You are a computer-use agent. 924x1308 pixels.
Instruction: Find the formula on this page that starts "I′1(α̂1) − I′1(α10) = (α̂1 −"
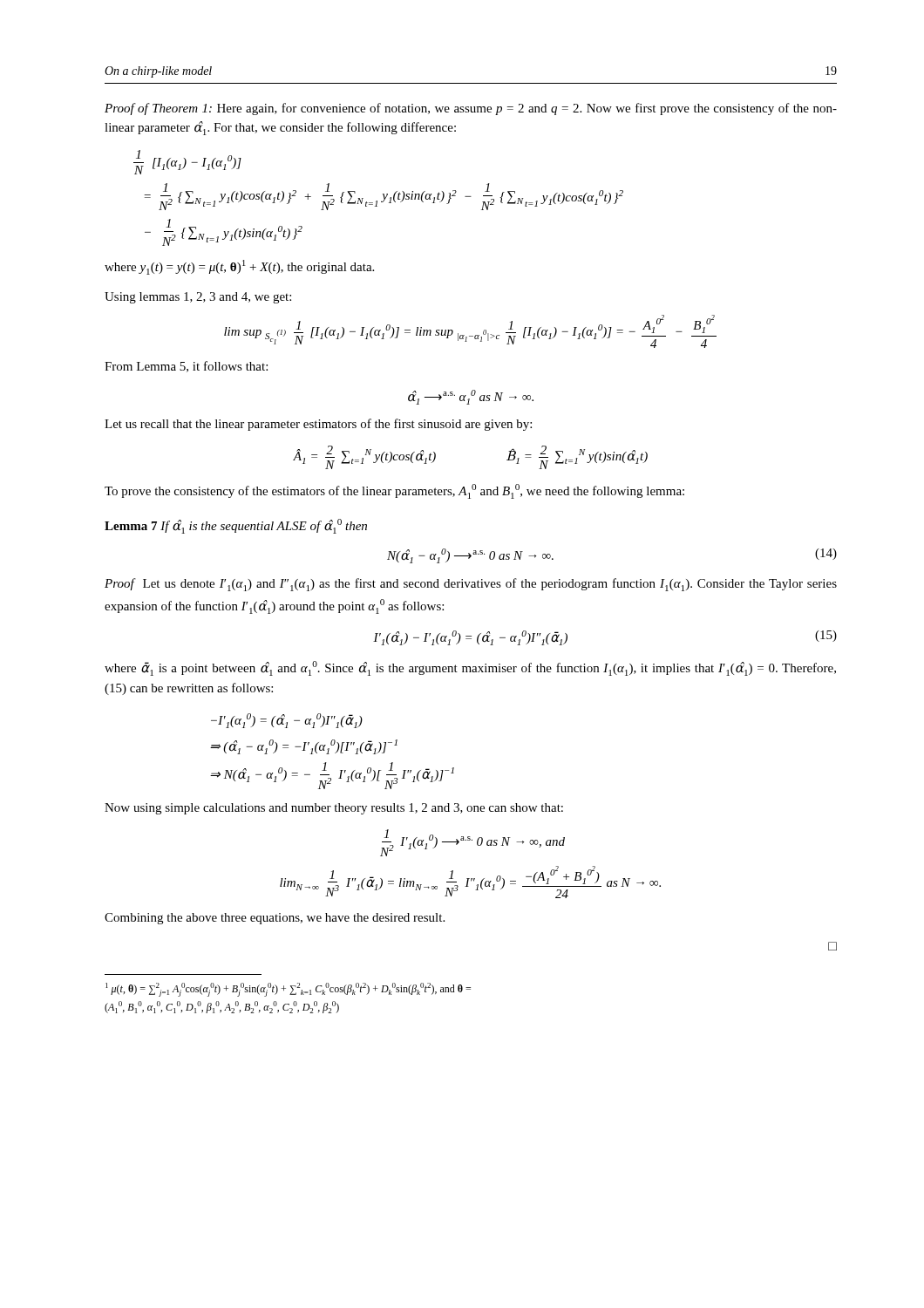click(x=478, y=638)
